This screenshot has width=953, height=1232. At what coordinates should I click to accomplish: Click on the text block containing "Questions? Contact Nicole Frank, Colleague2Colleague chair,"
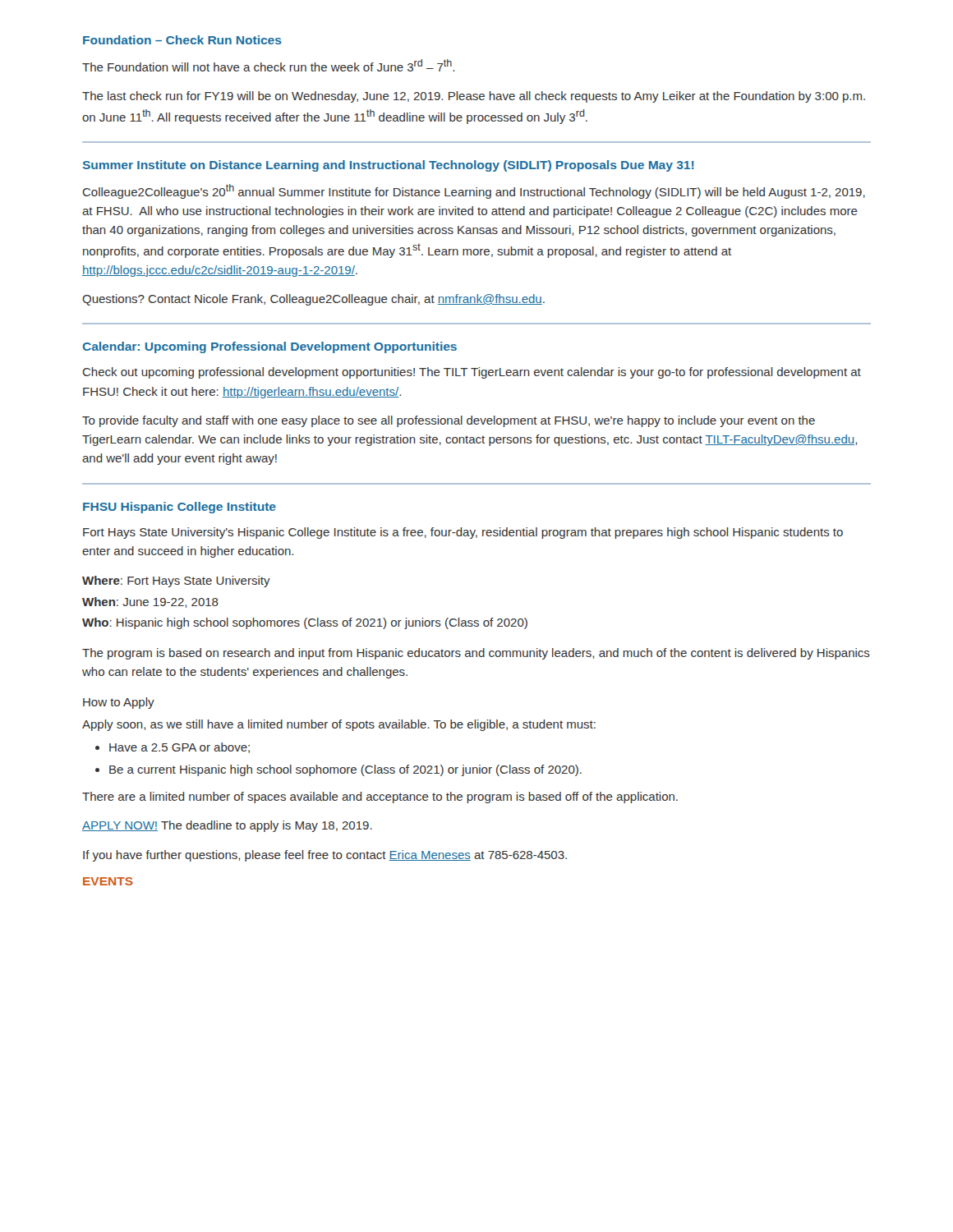click(x=314, y=299)
